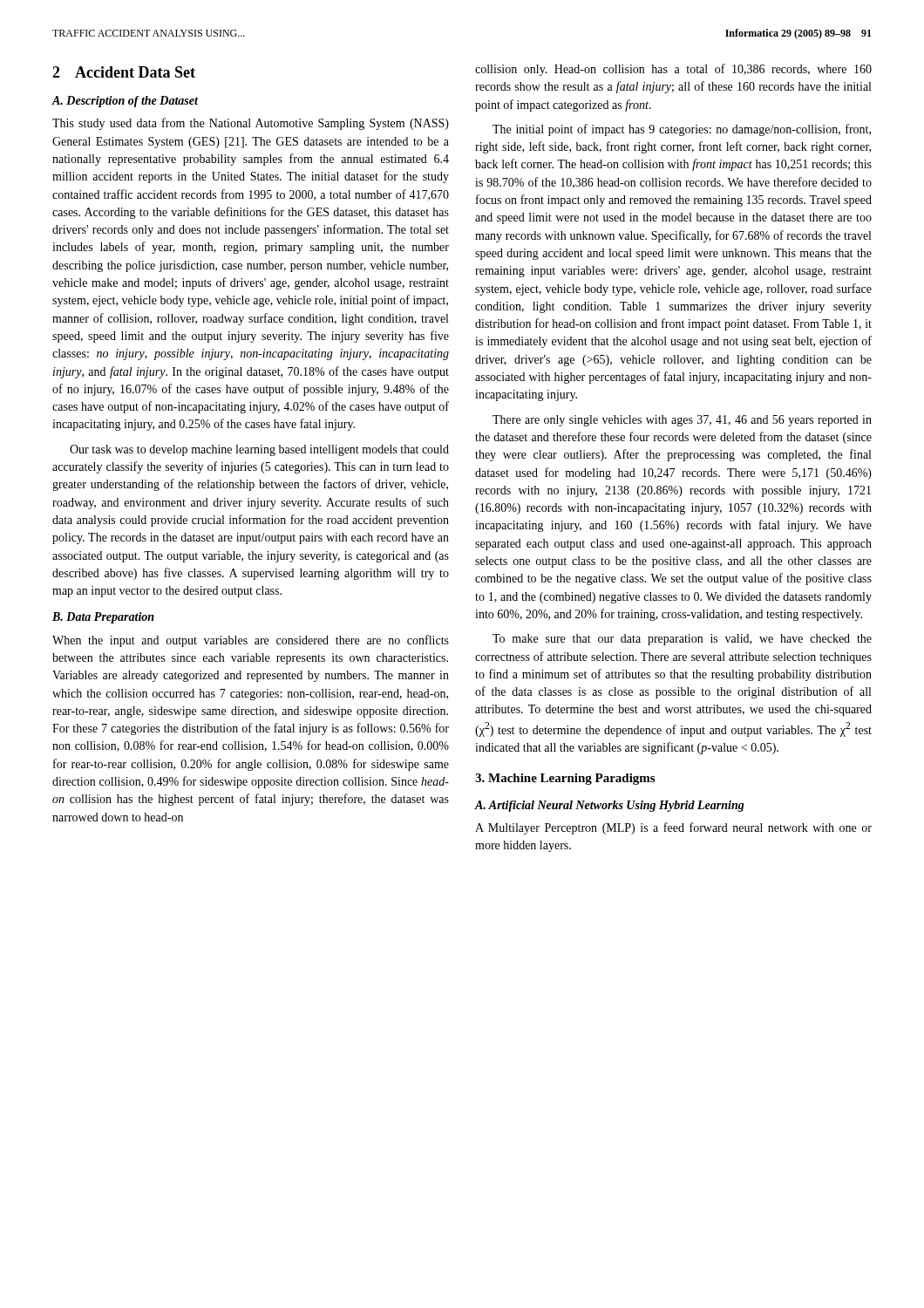Point to the passage starting "Our task was to"

pyautogui.click(x=251, y=521)
